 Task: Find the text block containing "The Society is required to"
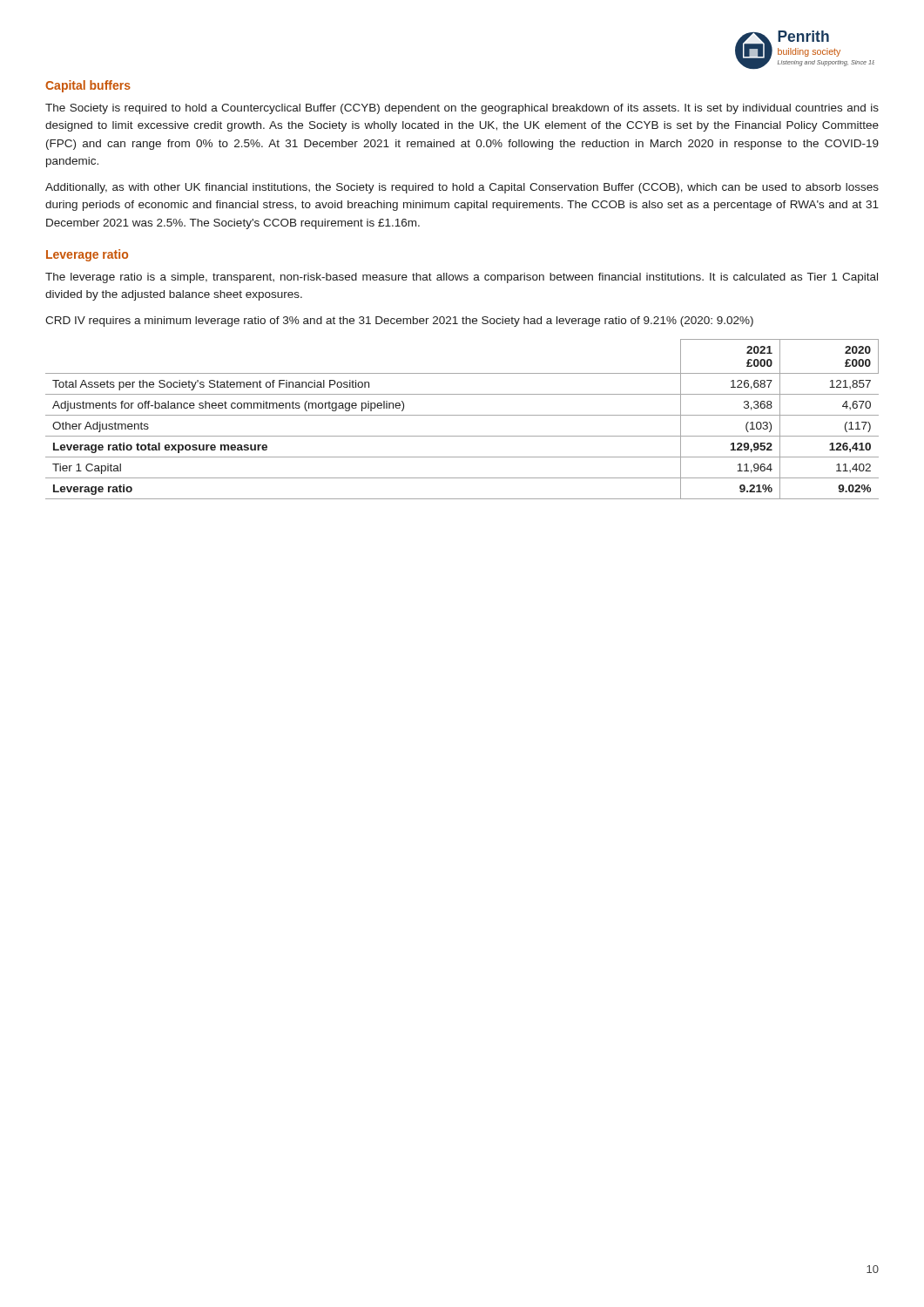[462, 134]
